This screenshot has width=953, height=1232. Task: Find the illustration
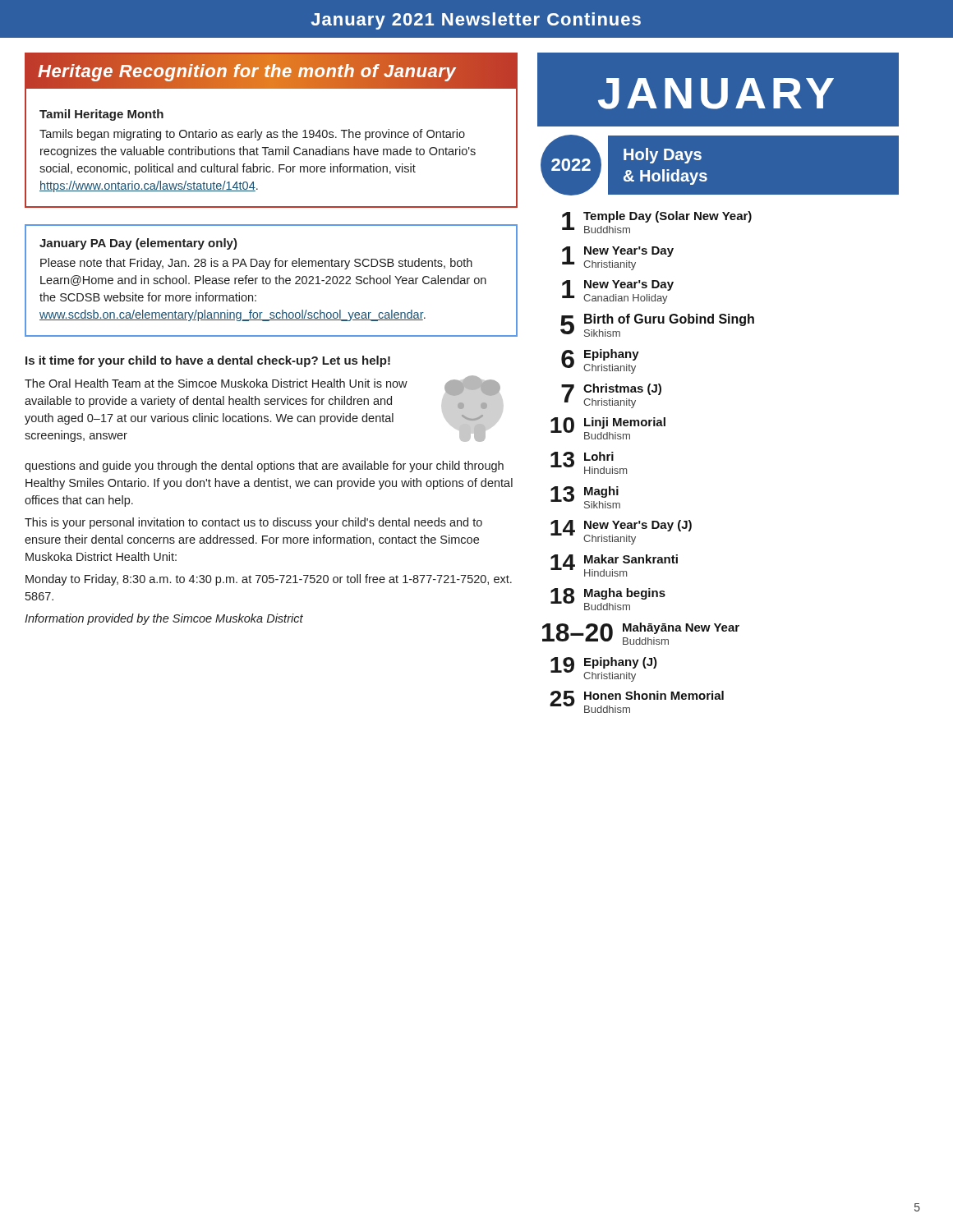[x=472, y=412]
